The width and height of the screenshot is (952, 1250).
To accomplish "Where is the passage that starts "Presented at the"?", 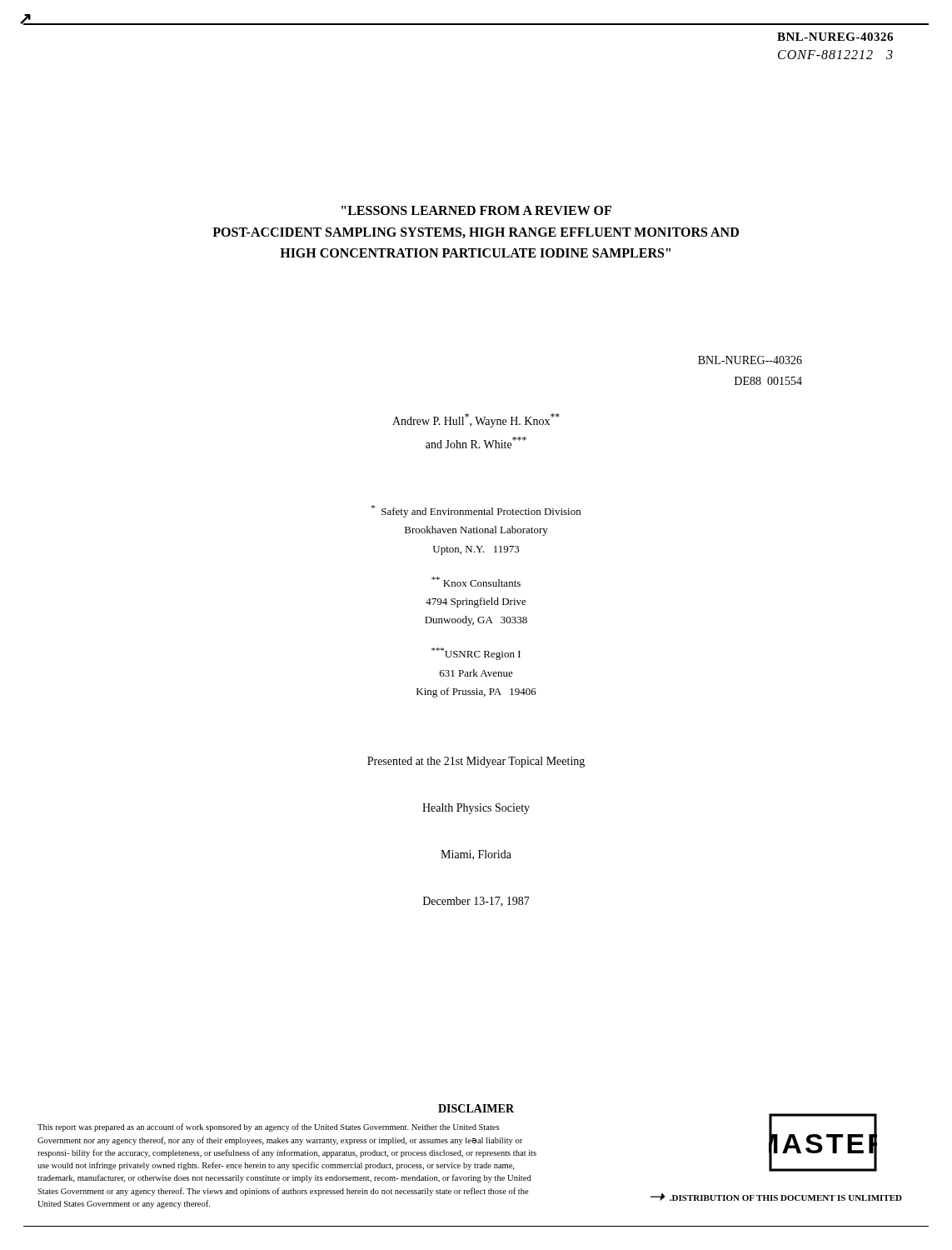I will (476, 762).
